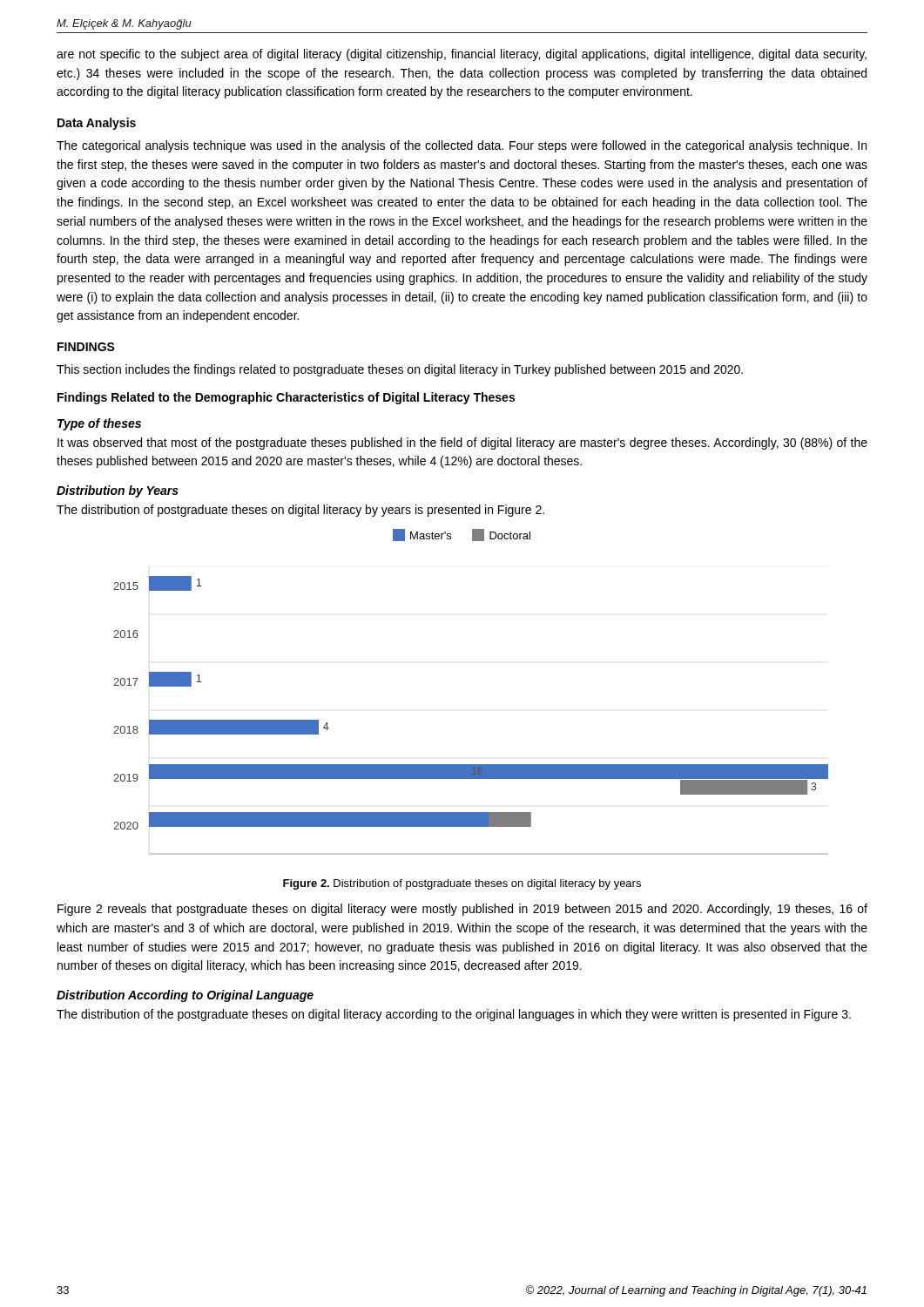This screenshot has width=924, height=1307.
Task: Find the section header that says "Findings Related to"
Action: 286,397
